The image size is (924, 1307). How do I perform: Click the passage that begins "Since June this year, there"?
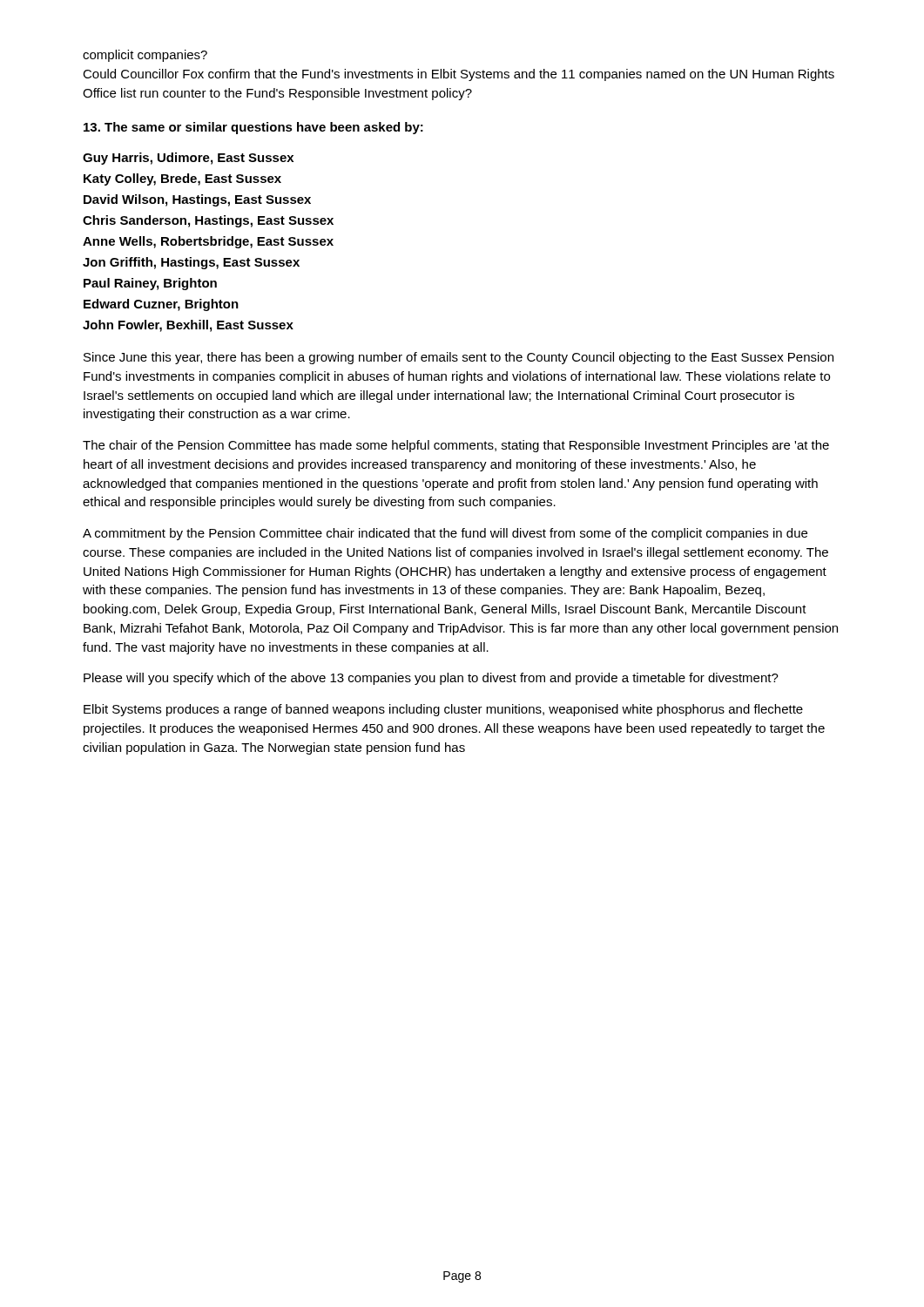point(458,385)
